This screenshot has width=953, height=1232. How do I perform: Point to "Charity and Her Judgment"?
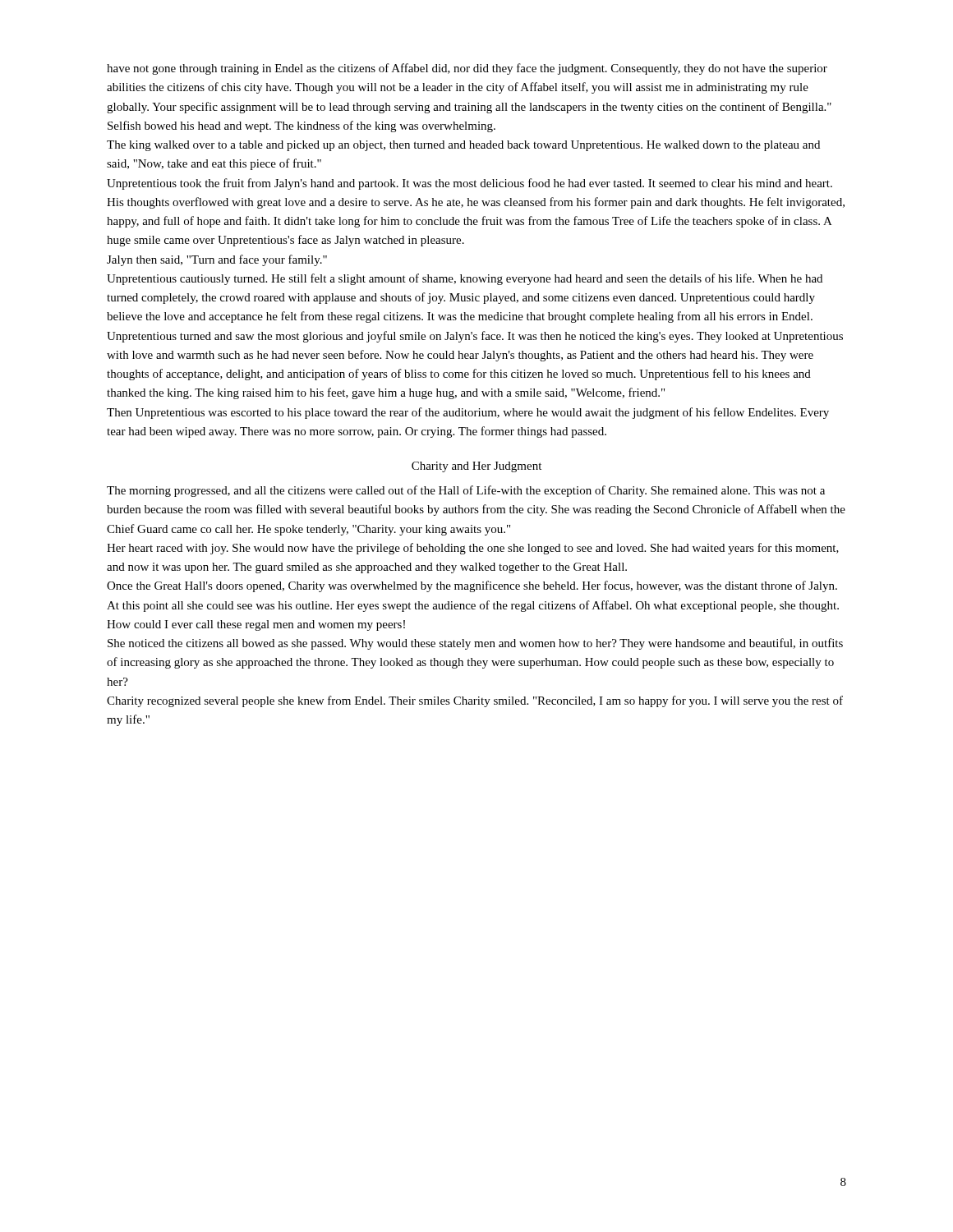pyautogui.click(x=476, y=466)
